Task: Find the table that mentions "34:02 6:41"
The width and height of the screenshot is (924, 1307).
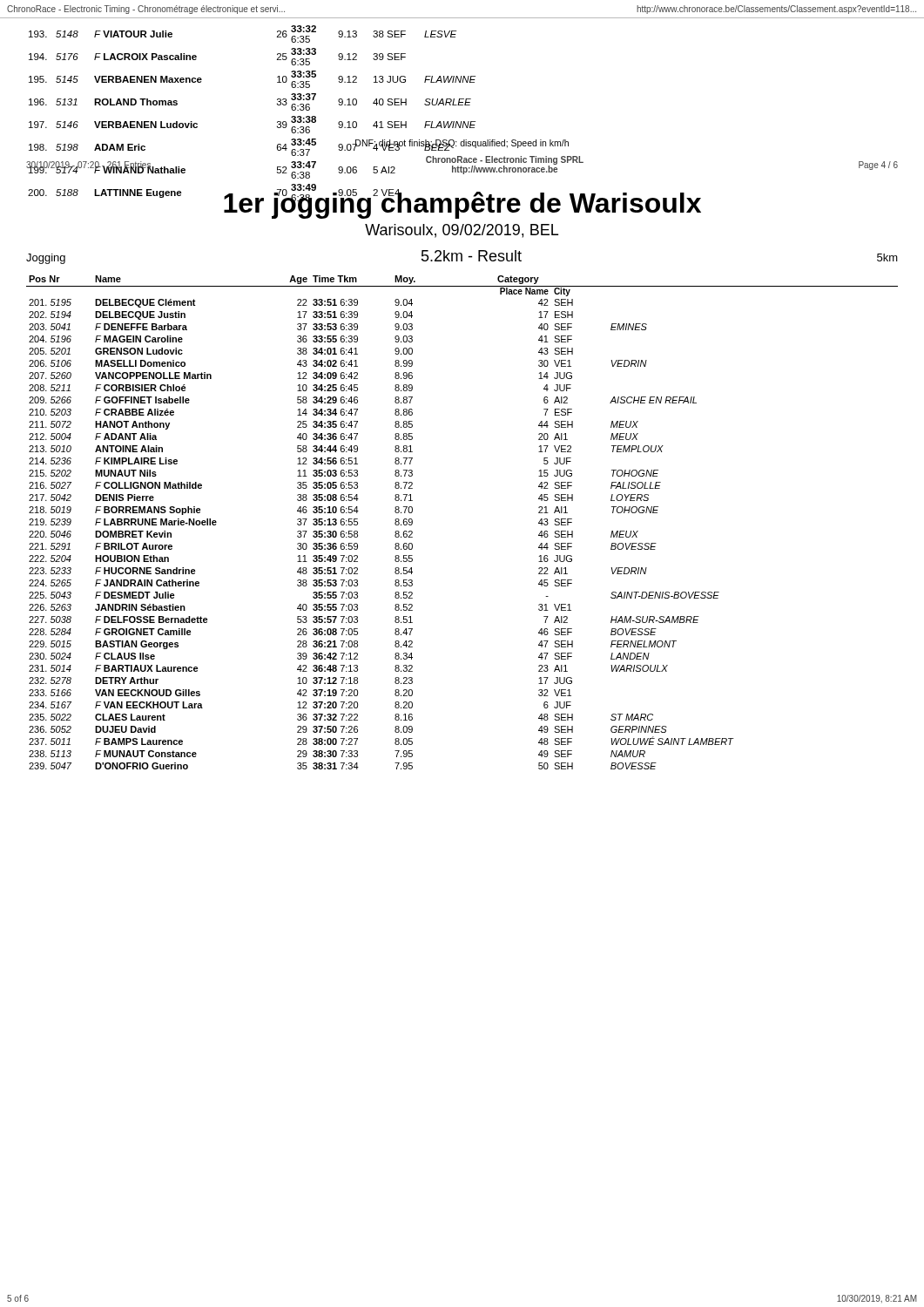Action: point(462,777)
